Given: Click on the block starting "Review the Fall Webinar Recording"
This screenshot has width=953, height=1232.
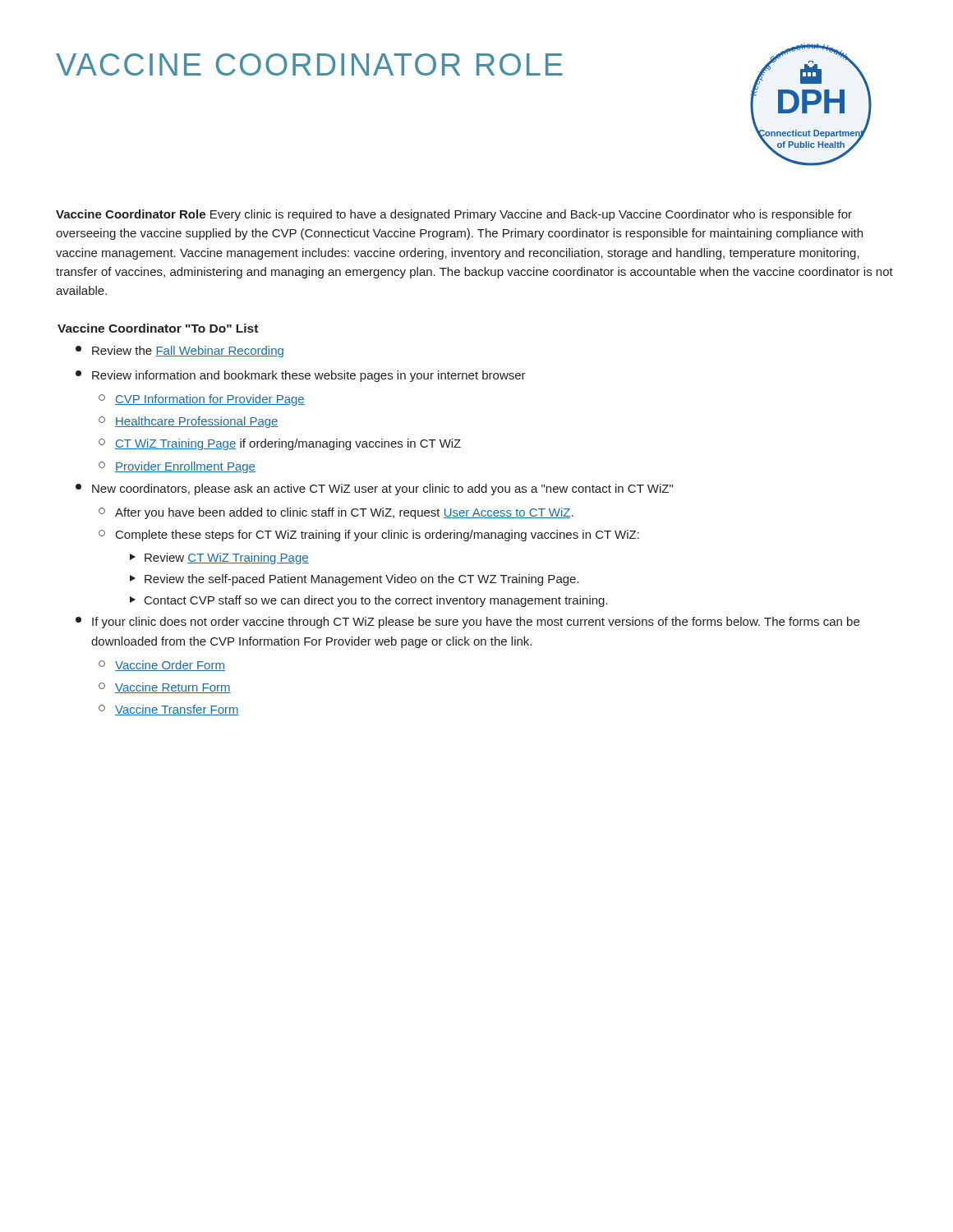Looking at the screenshot, I should [x=180, y=352].
